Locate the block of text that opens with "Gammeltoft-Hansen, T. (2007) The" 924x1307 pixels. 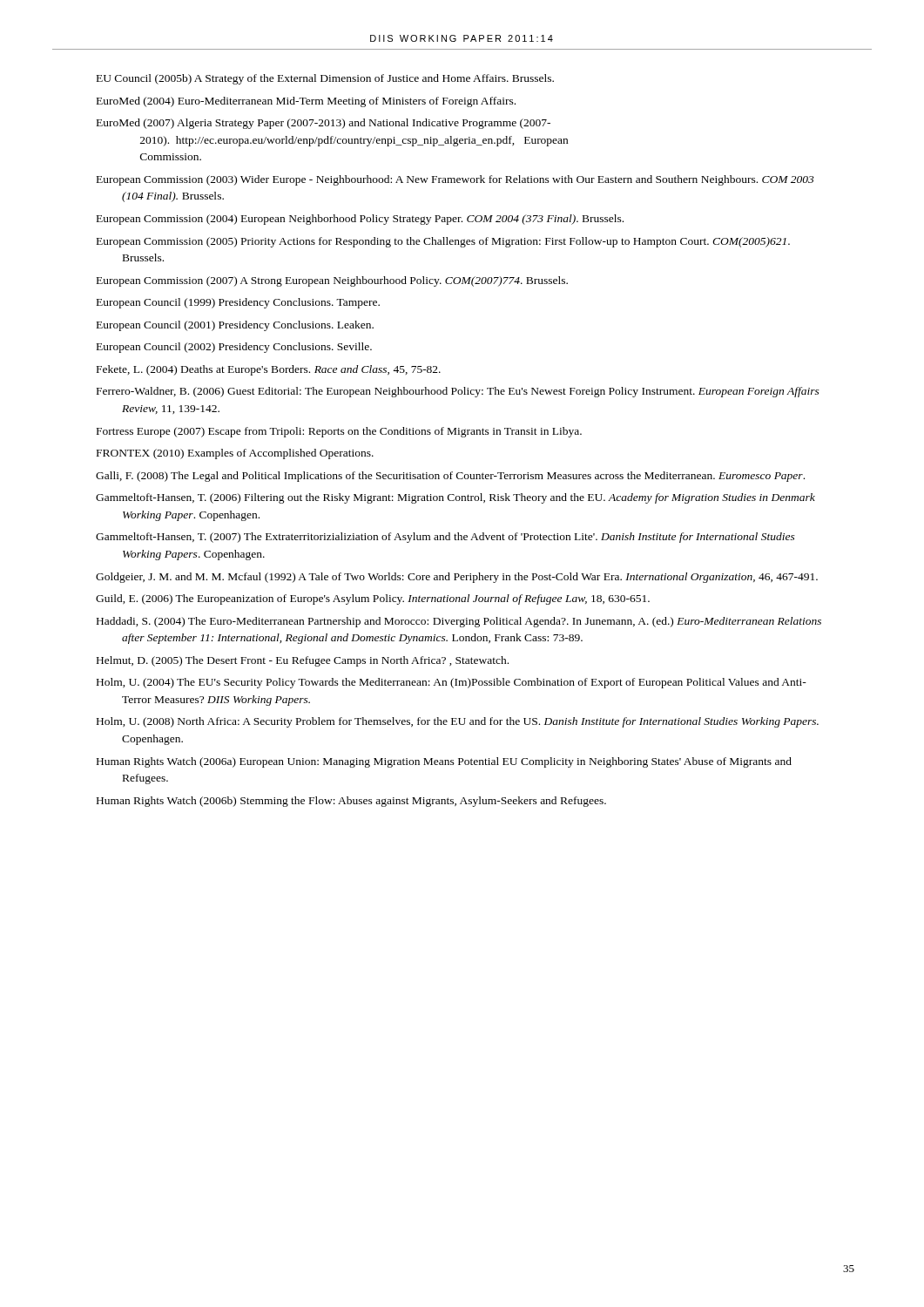pyautogui.click(x=445, y=545)
